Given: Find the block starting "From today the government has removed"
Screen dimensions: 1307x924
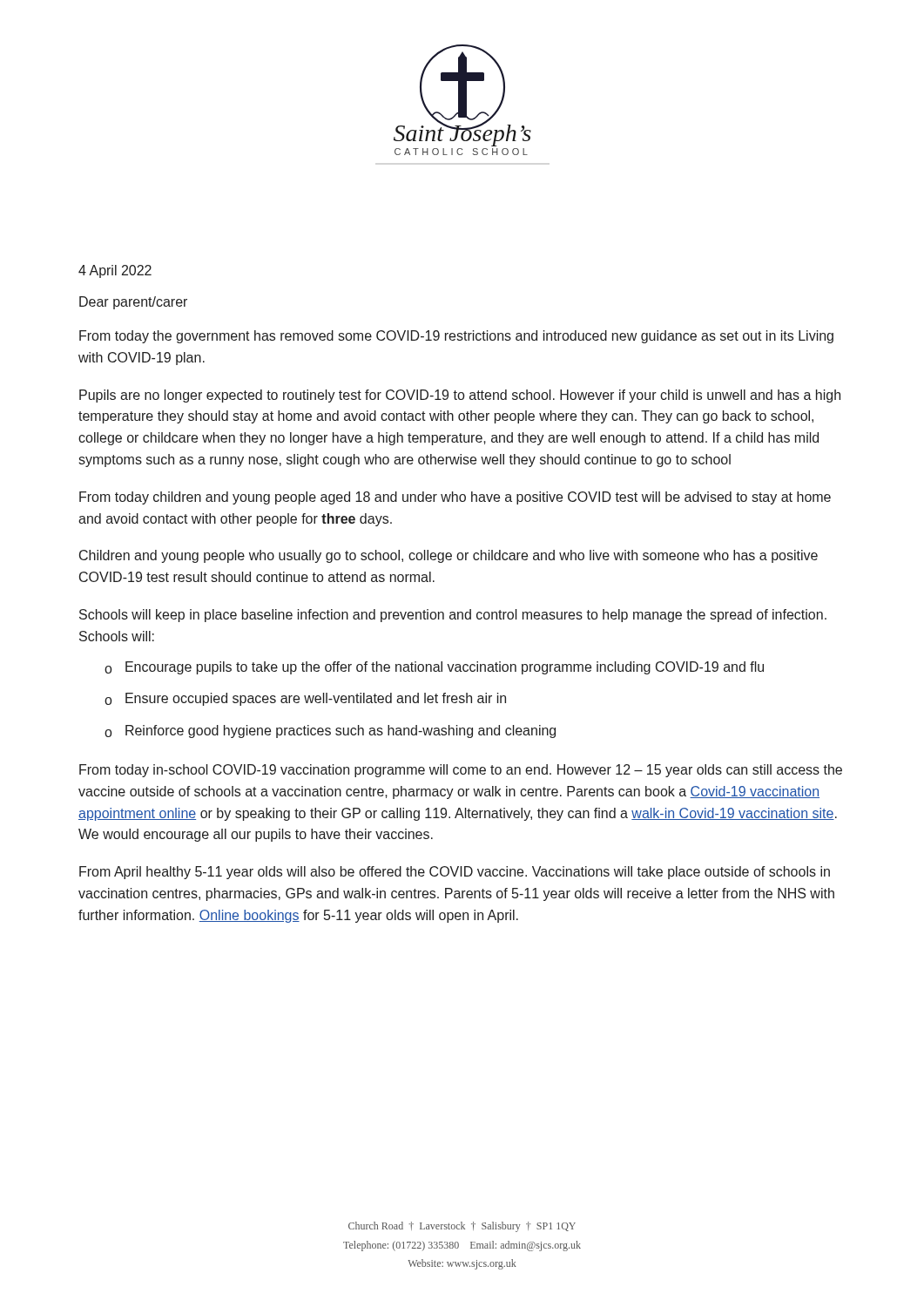Looking at the screenshot, I should click(x=456, y=347).
